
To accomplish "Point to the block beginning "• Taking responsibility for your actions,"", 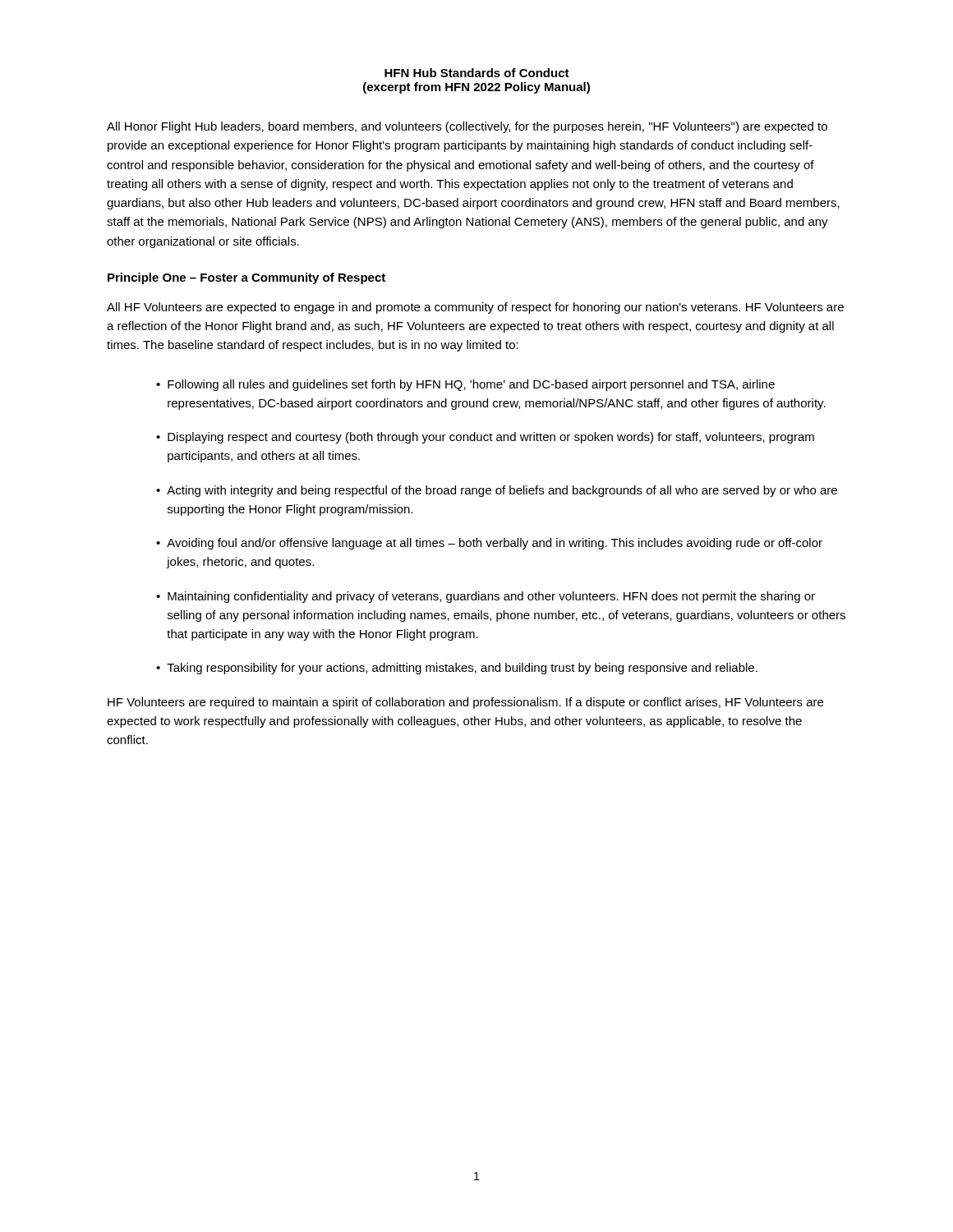I will pos(457,668).
